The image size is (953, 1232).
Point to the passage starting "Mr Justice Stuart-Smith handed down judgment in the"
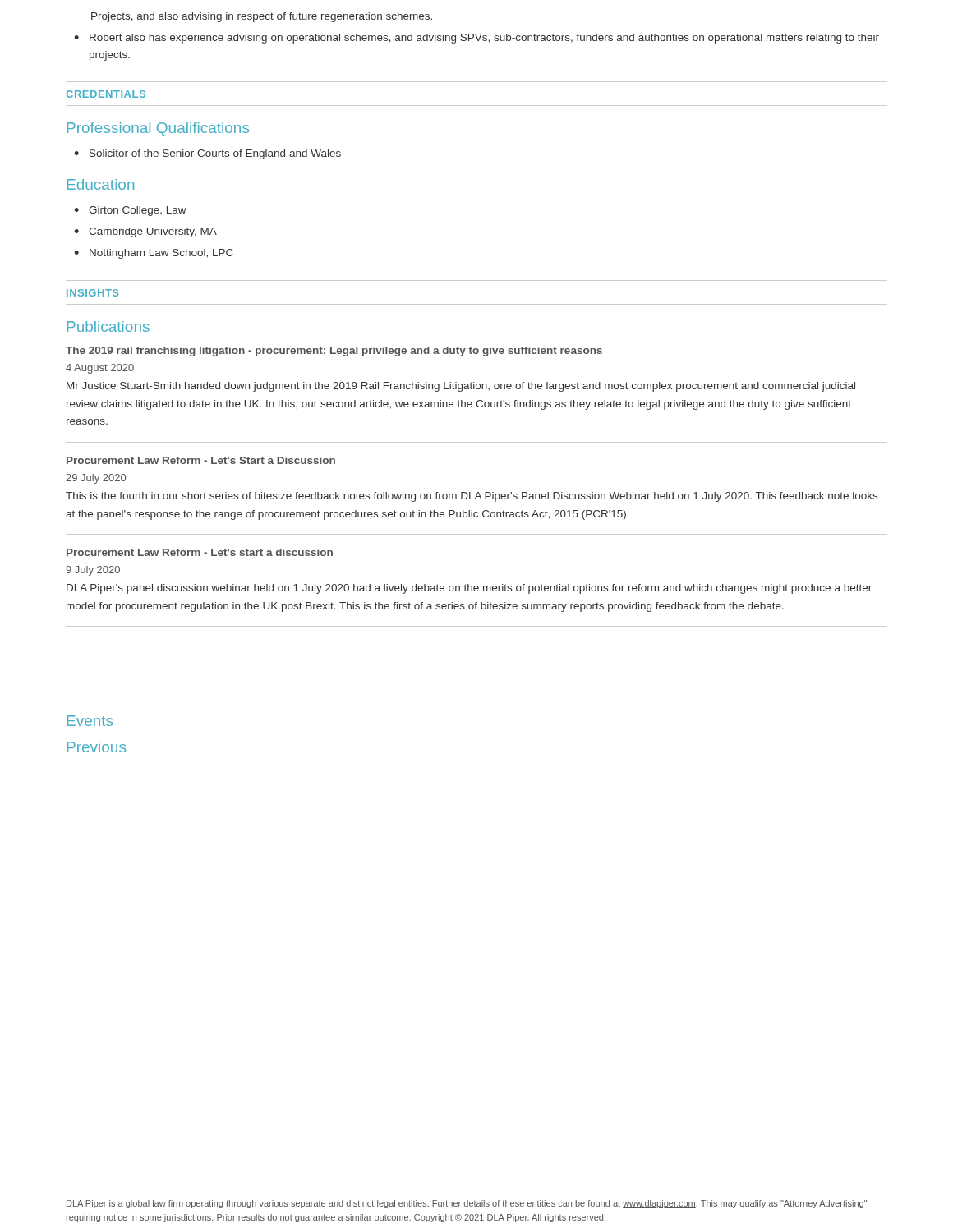461,403
